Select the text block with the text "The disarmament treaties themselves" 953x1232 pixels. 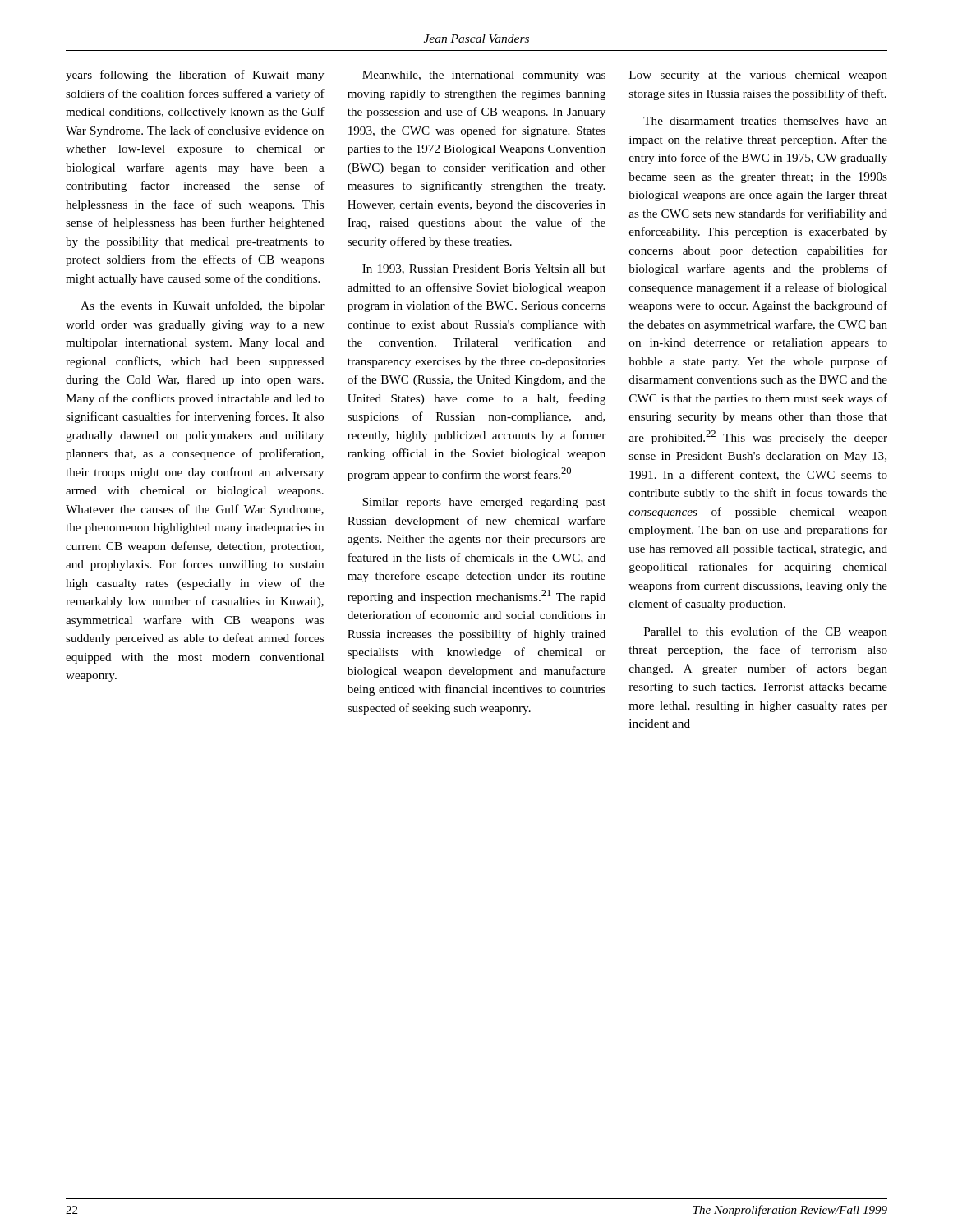tap(758, 362)
